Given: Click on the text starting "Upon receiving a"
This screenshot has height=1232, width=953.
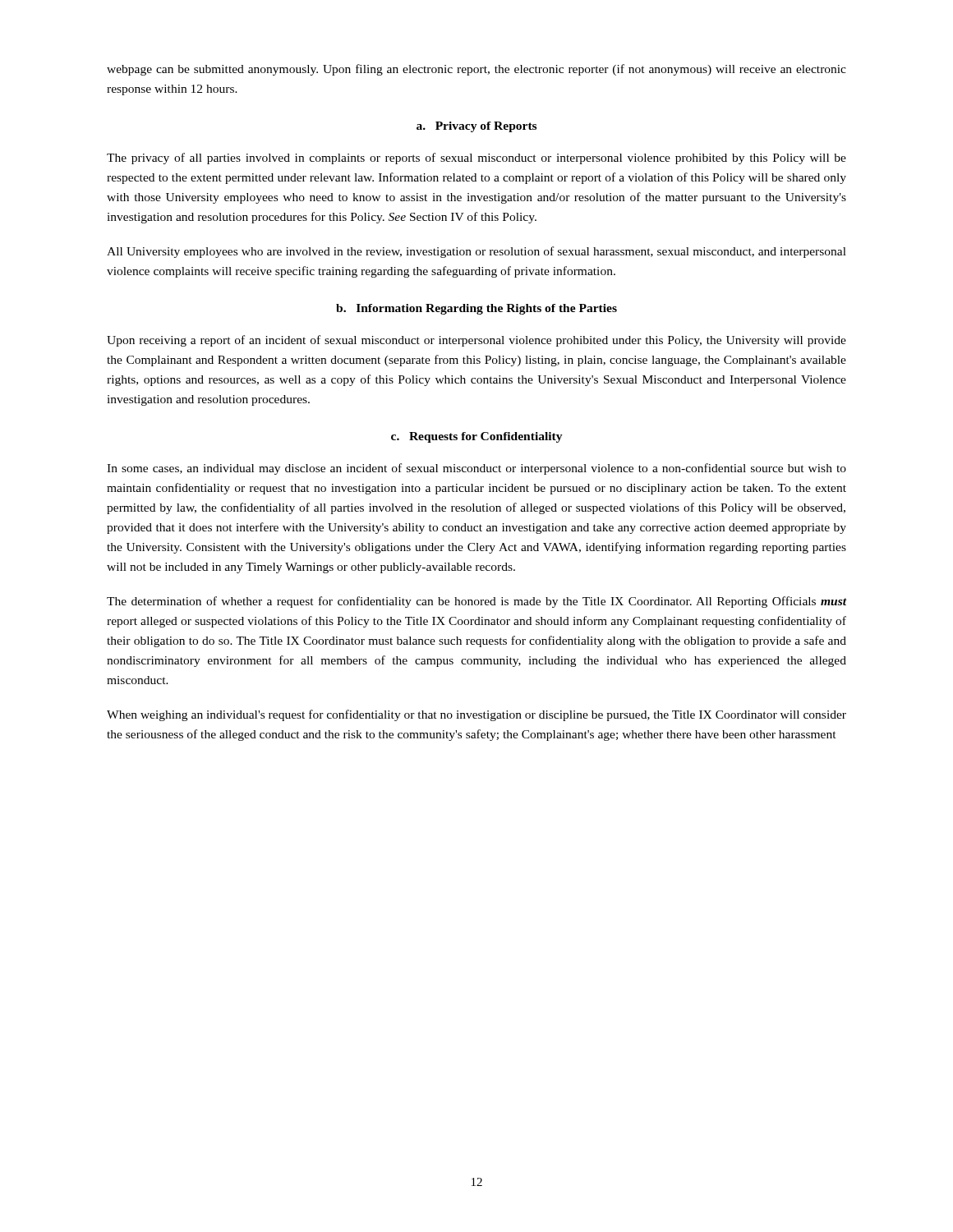Looking at the screenshot, I should pyautogui.click(x=476, y=370).
